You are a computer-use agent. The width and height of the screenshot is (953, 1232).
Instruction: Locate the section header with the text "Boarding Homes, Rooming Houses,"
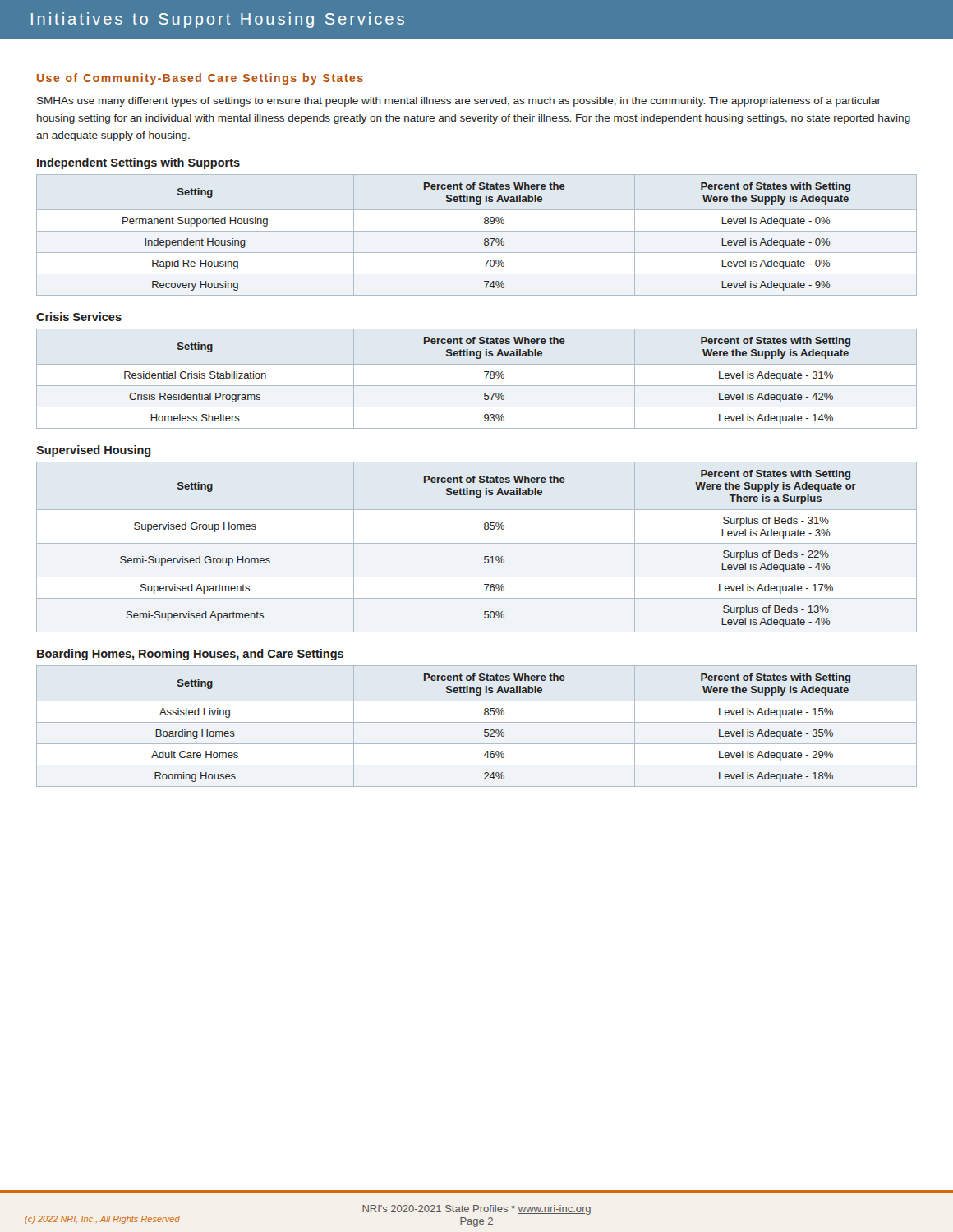190,654
